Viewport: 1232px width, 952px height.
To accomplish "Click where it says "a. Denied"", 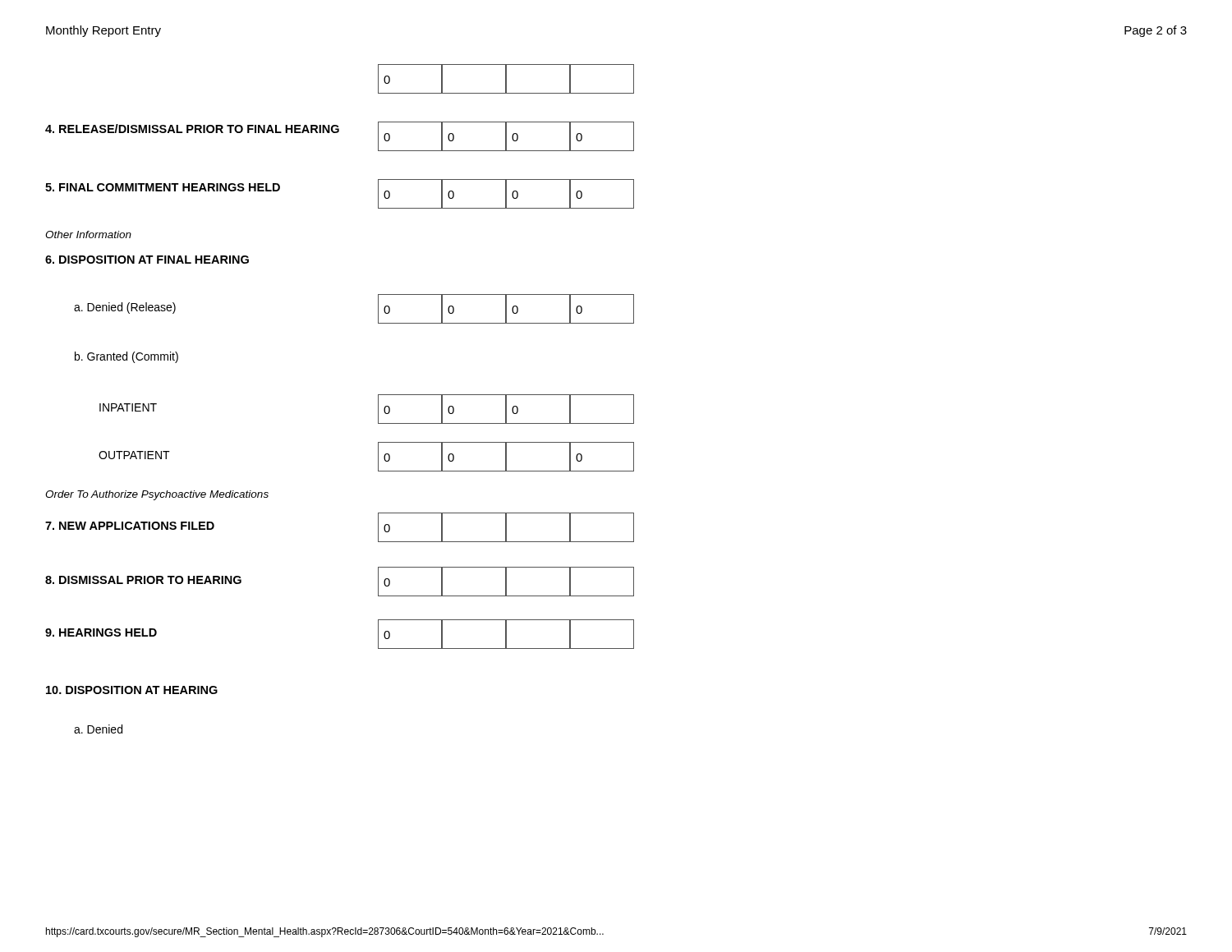I will pos(99,729).
